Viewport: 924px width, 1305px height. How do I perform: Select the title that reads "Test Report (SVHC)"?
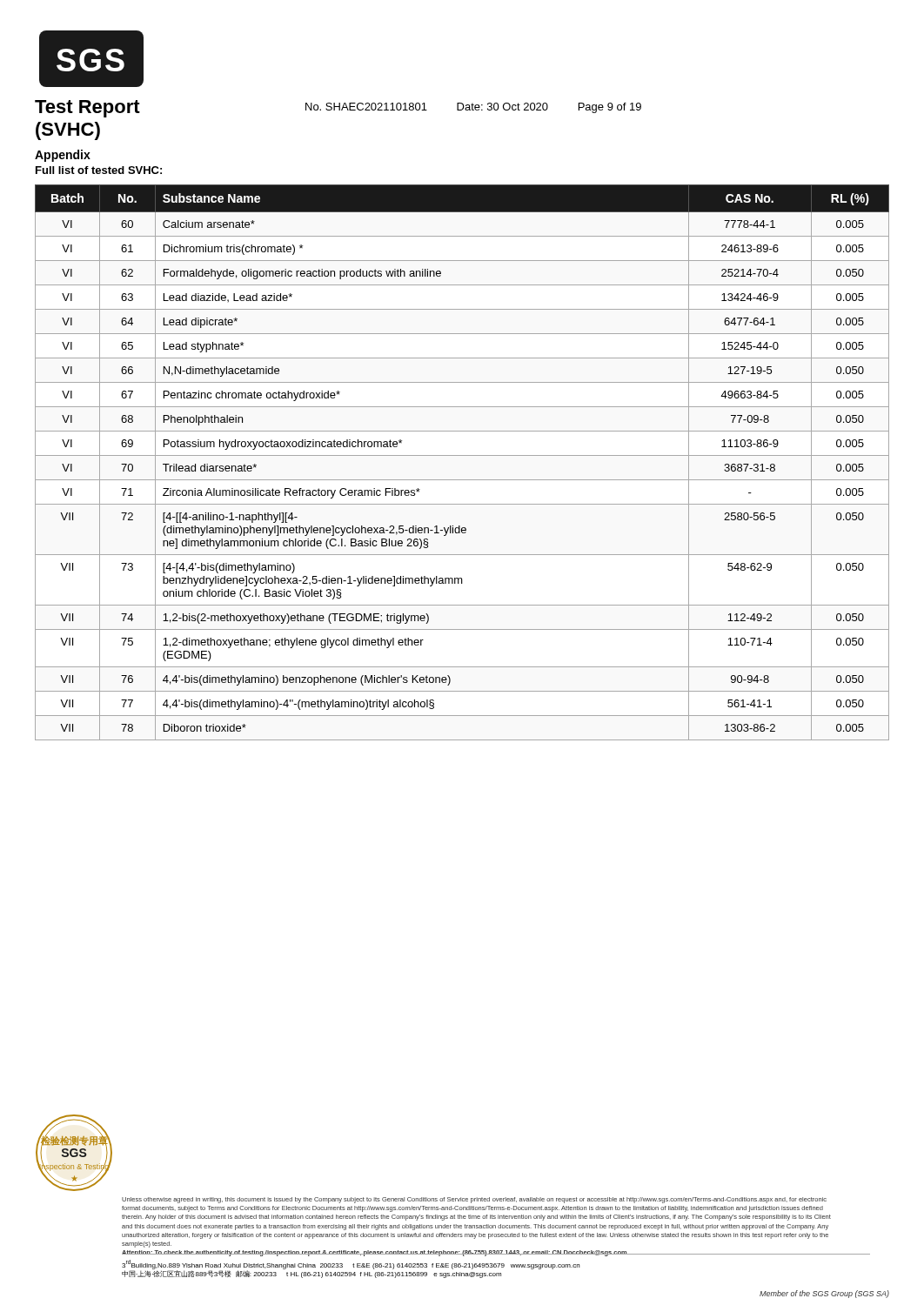pos(87,118)
